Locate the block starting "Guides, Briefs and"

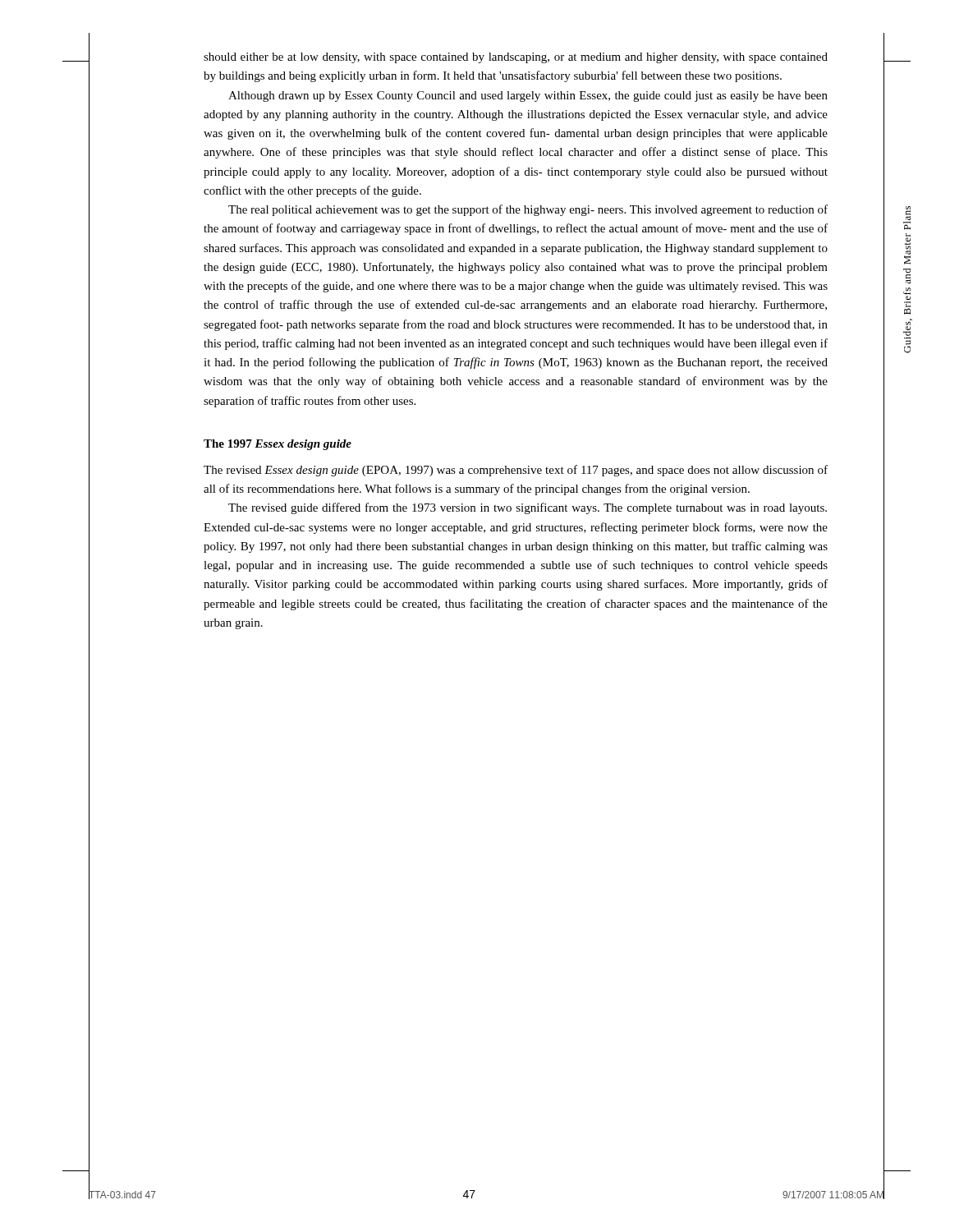pyautogui.click(x=907, y=279)
